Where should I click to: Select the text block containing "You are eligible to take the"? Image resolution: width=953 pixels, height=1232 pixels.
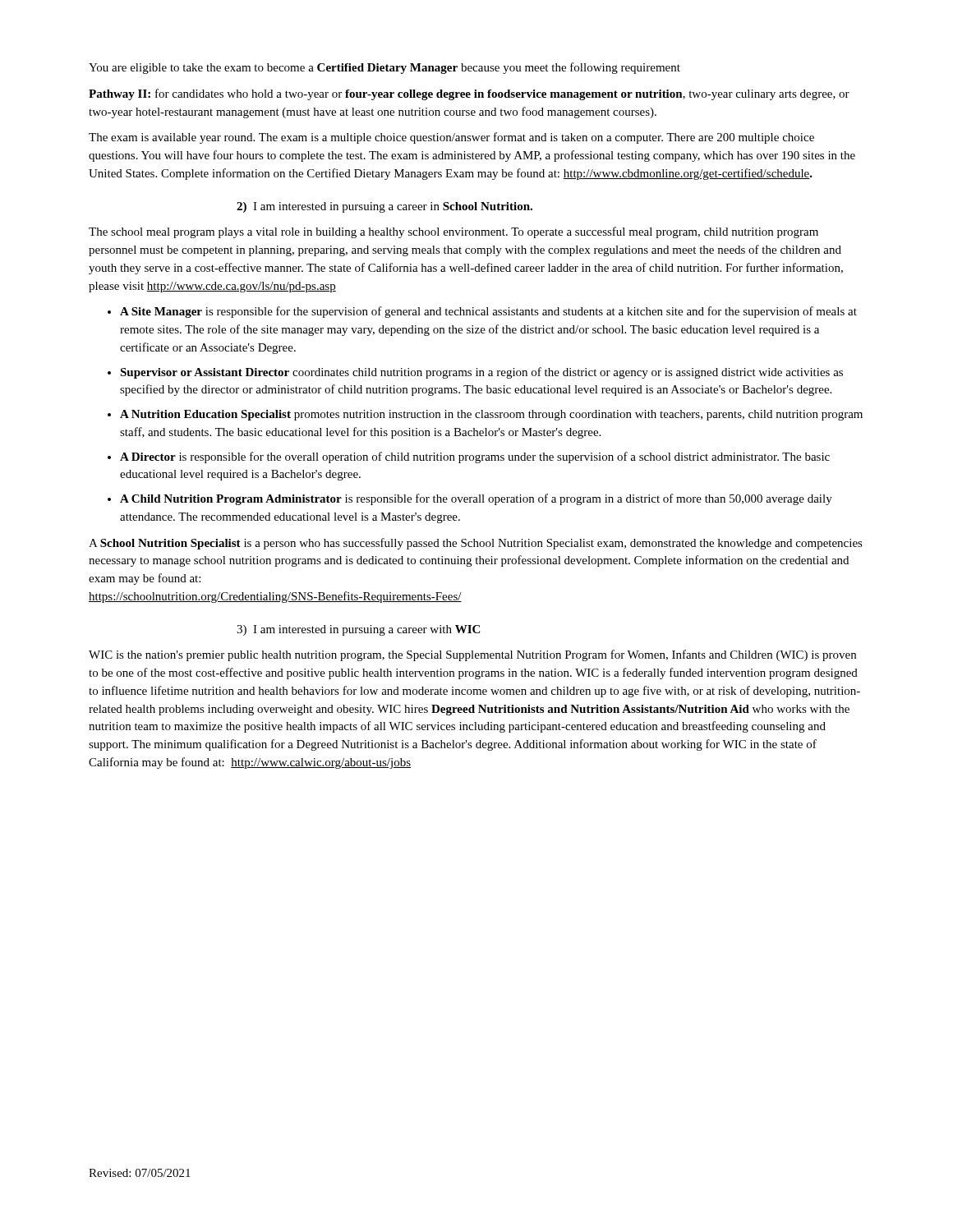(x=476, y=68)
